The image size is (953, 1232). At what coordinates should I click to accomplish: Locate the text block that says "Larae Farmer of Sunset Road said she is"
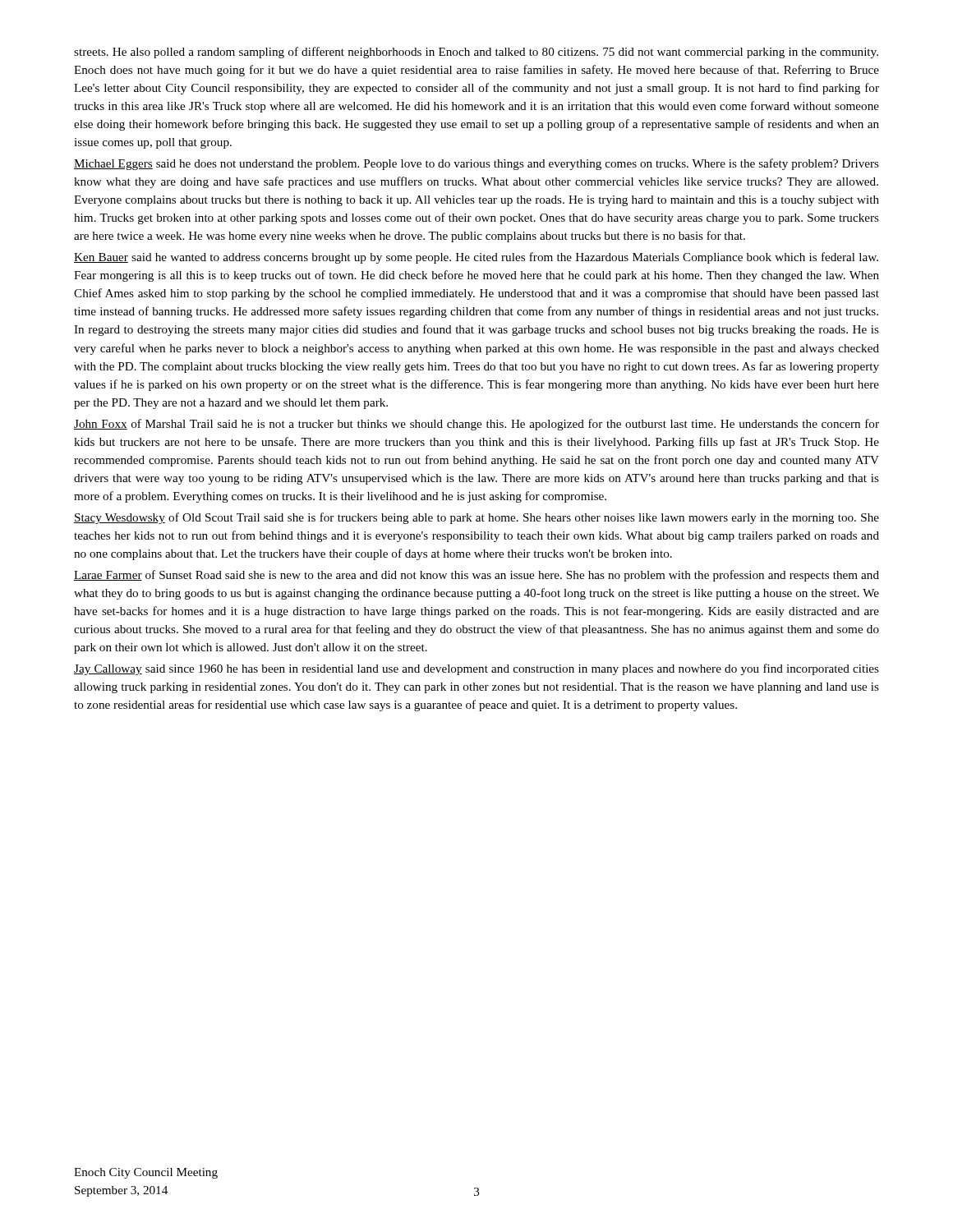tap(476, 611)
